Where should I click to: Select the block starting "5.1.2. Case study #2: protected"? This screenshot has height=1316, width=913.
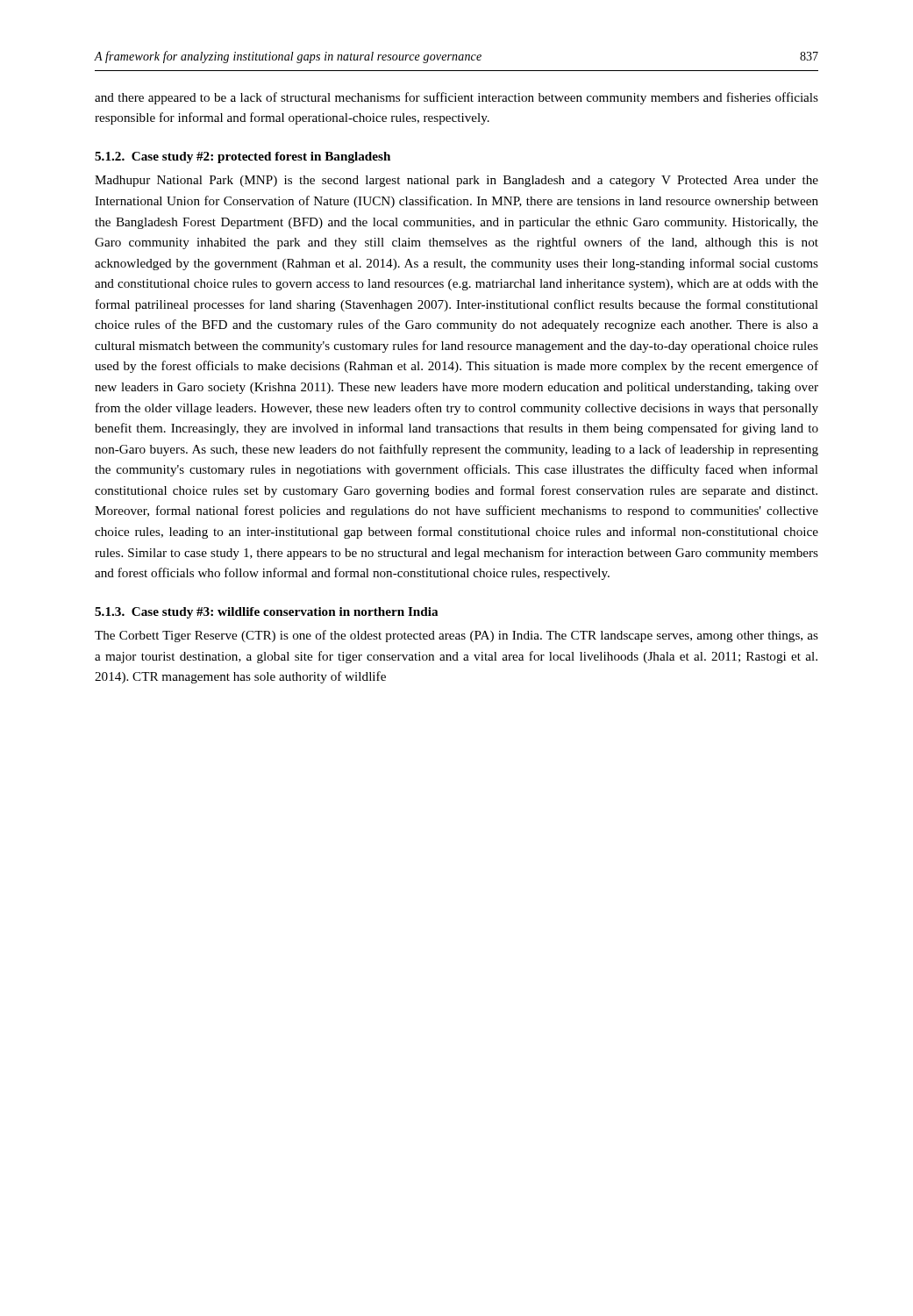click(243, 156)
